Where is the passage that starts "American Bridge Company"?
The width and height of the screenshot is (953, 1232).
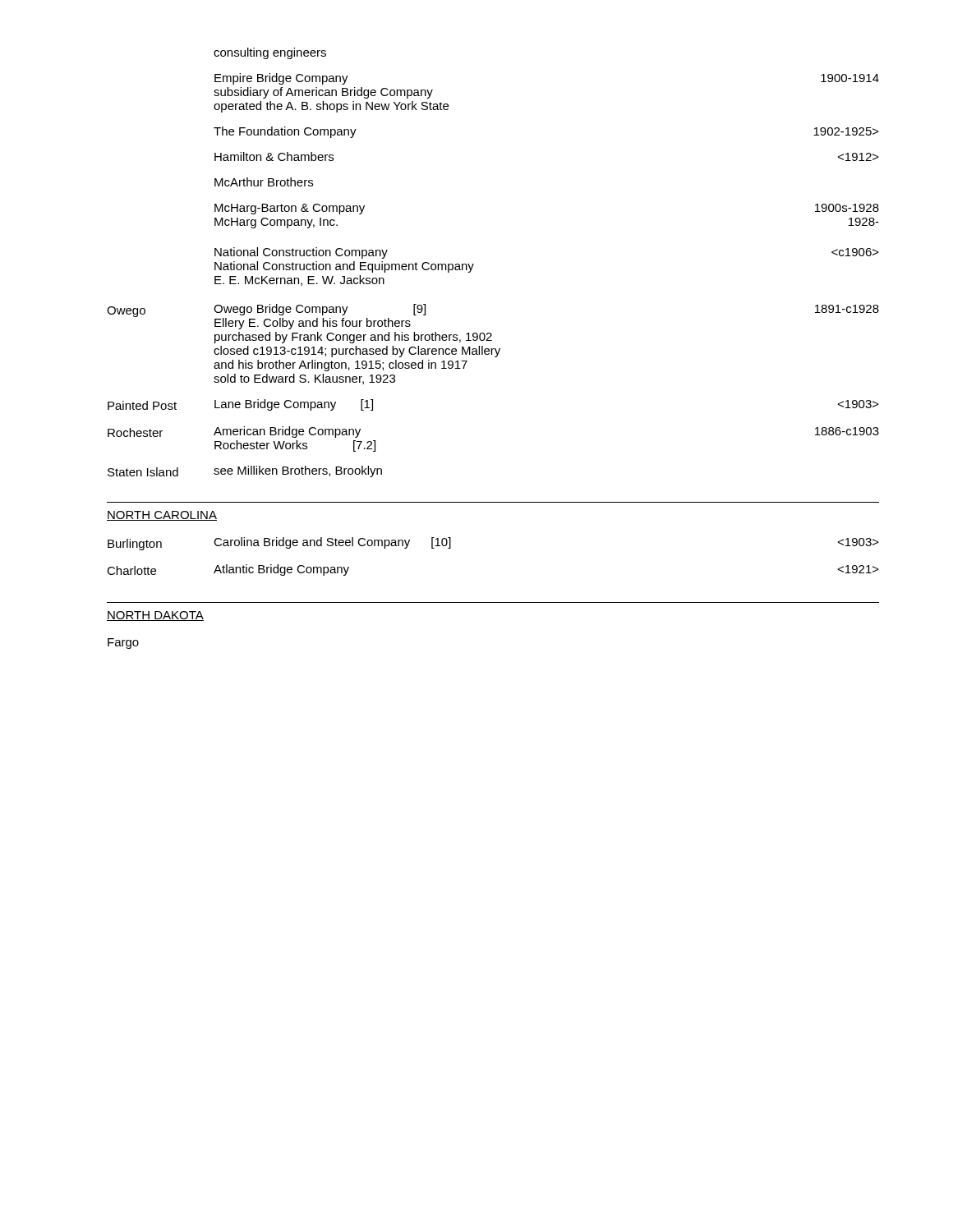285,432
